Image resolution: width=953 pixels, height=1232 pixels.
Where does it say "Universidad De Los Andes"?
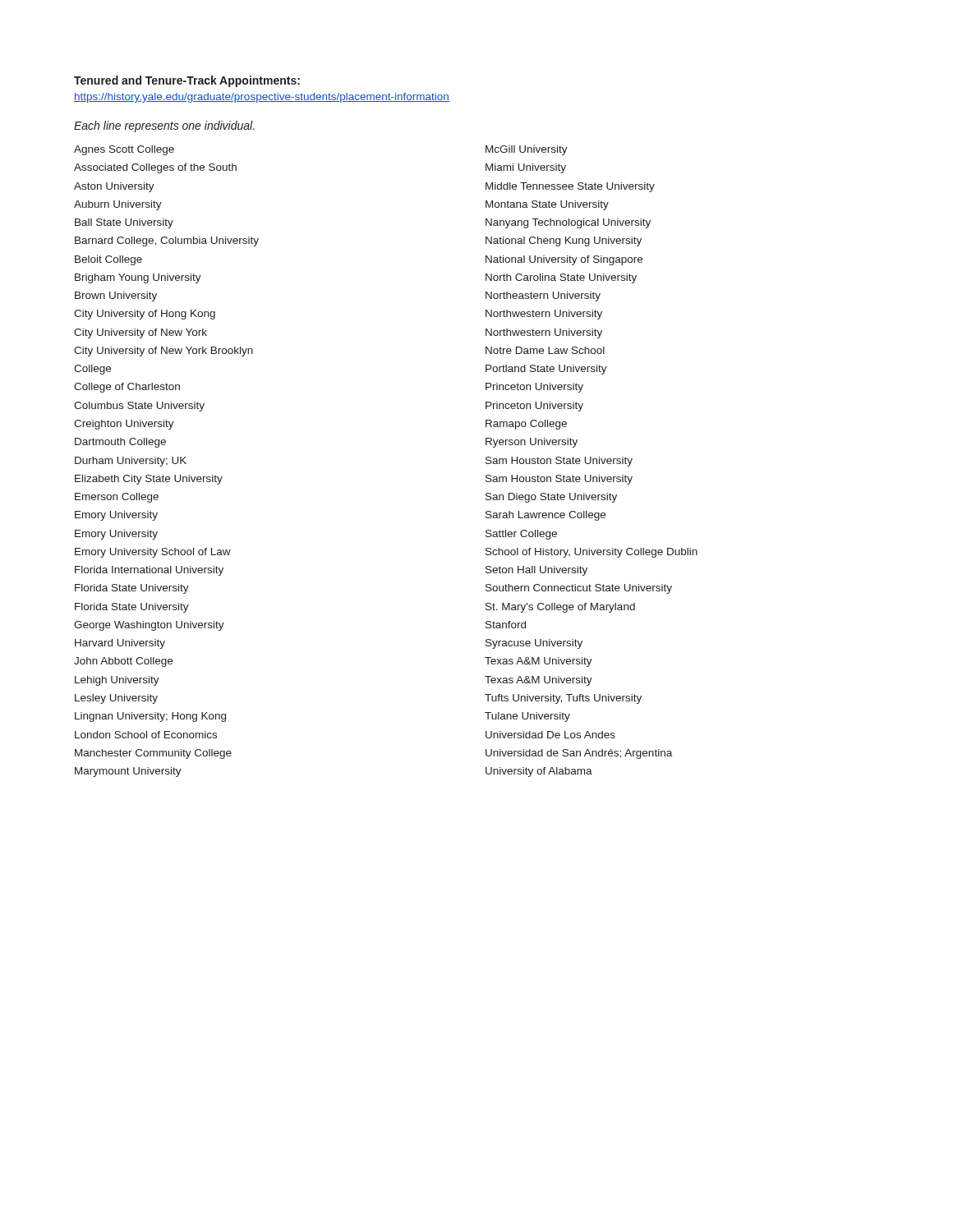(550, 734)
